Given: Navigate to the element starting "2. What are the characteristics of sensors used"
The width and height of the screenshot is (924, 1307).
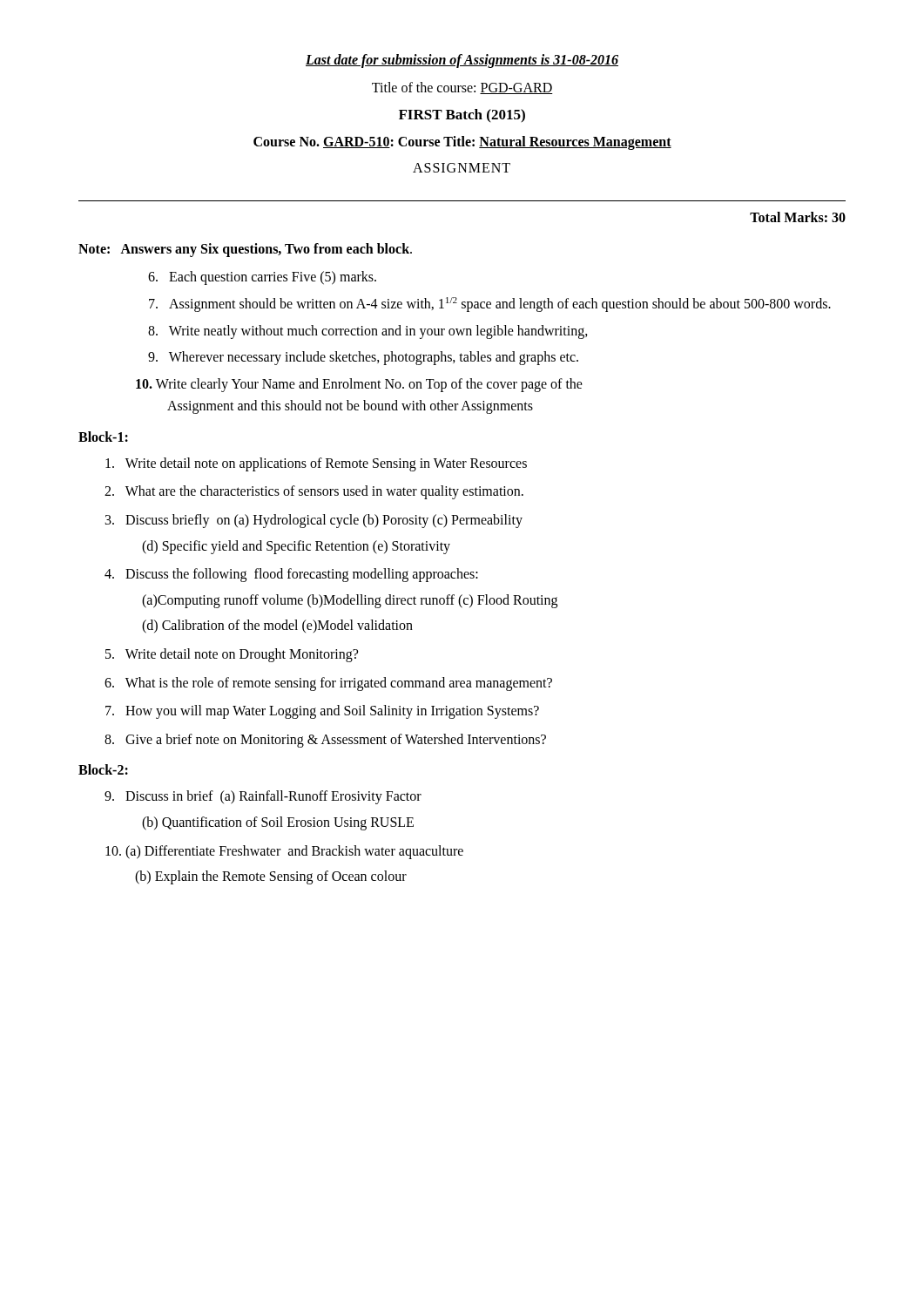Looking at the screenshot, I should [314, 491].
